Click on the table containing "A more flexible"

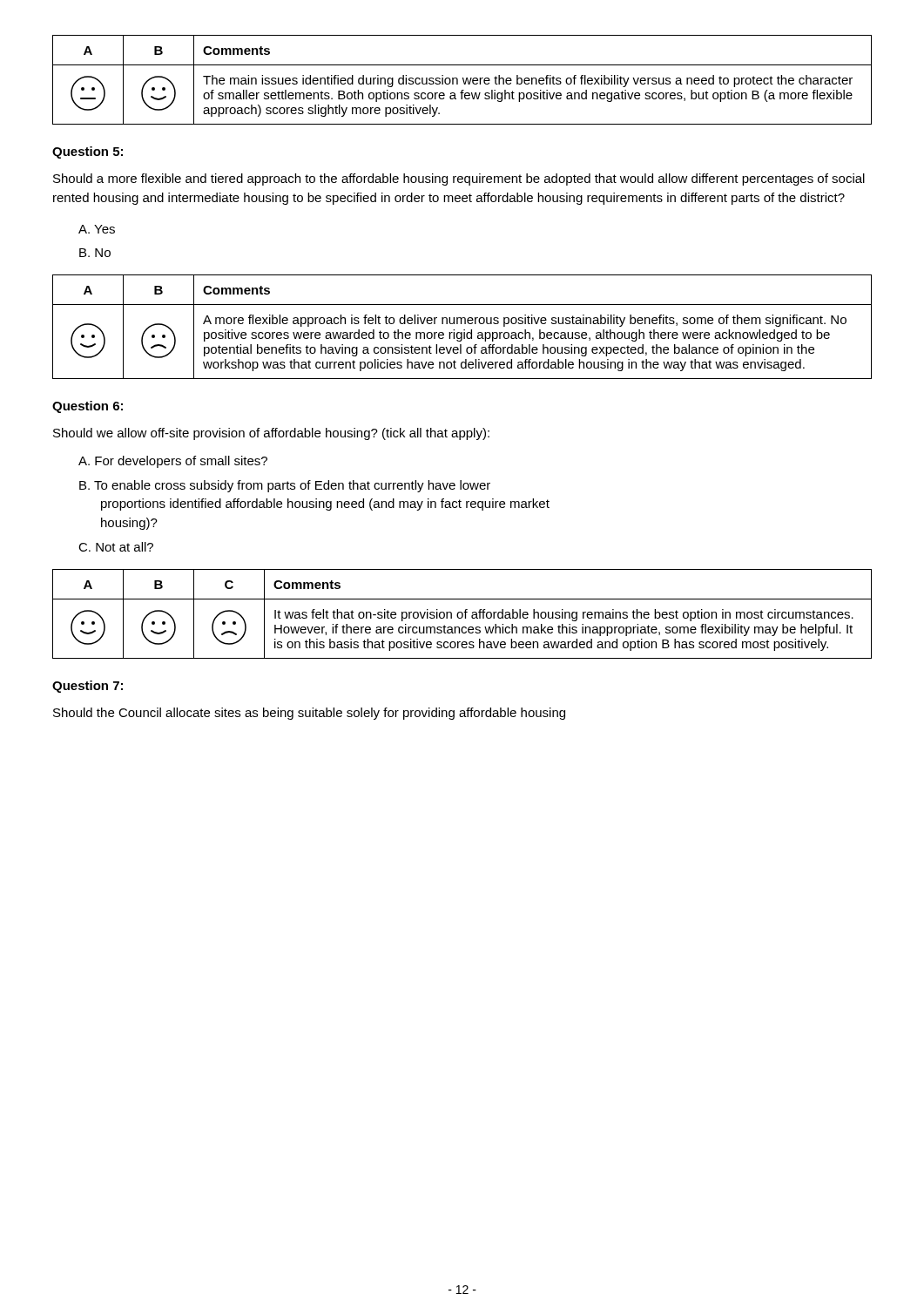(x=462, y=327)
